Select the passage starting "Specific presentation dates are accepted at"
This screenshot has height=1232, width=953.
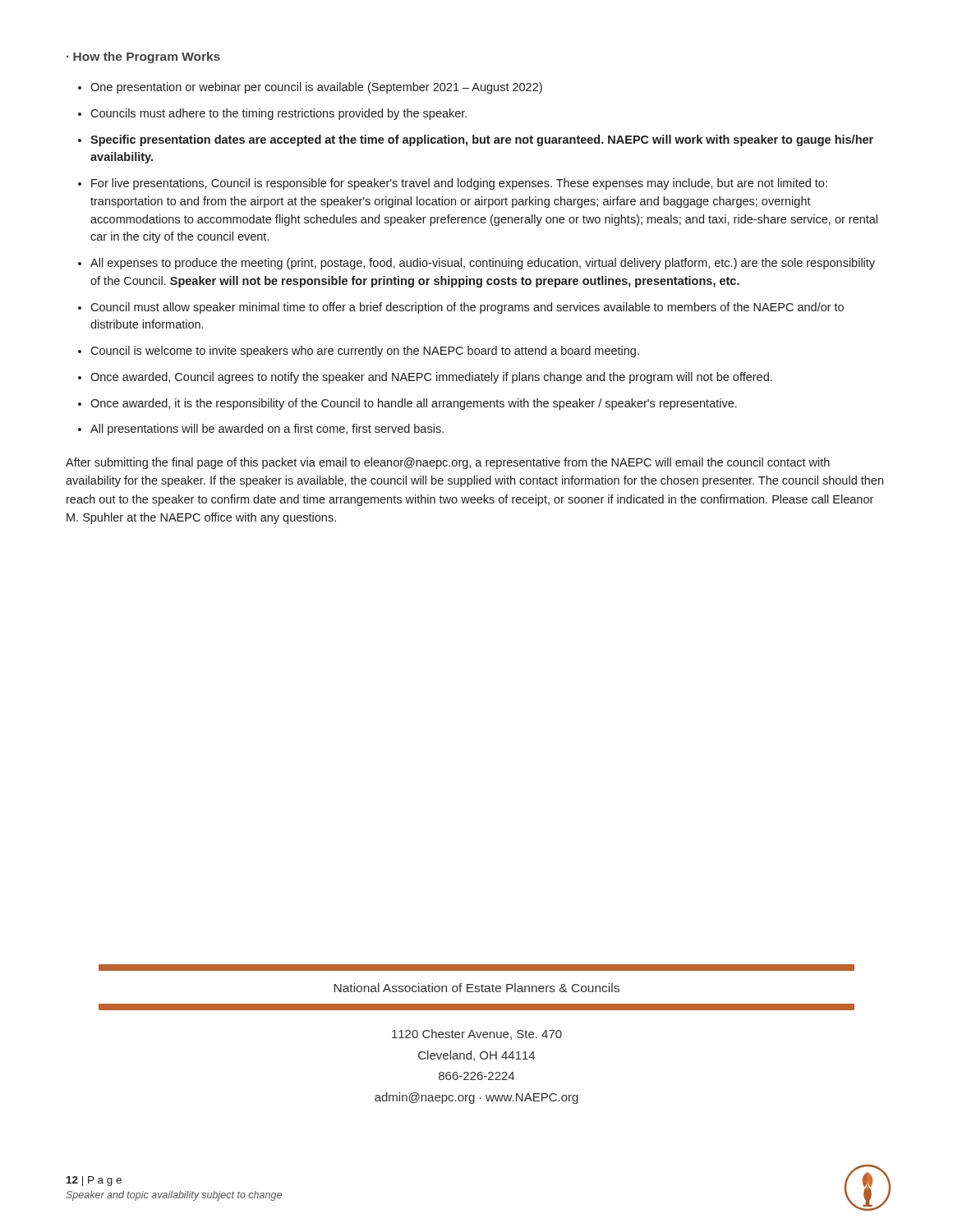click(x=482, y=148)
